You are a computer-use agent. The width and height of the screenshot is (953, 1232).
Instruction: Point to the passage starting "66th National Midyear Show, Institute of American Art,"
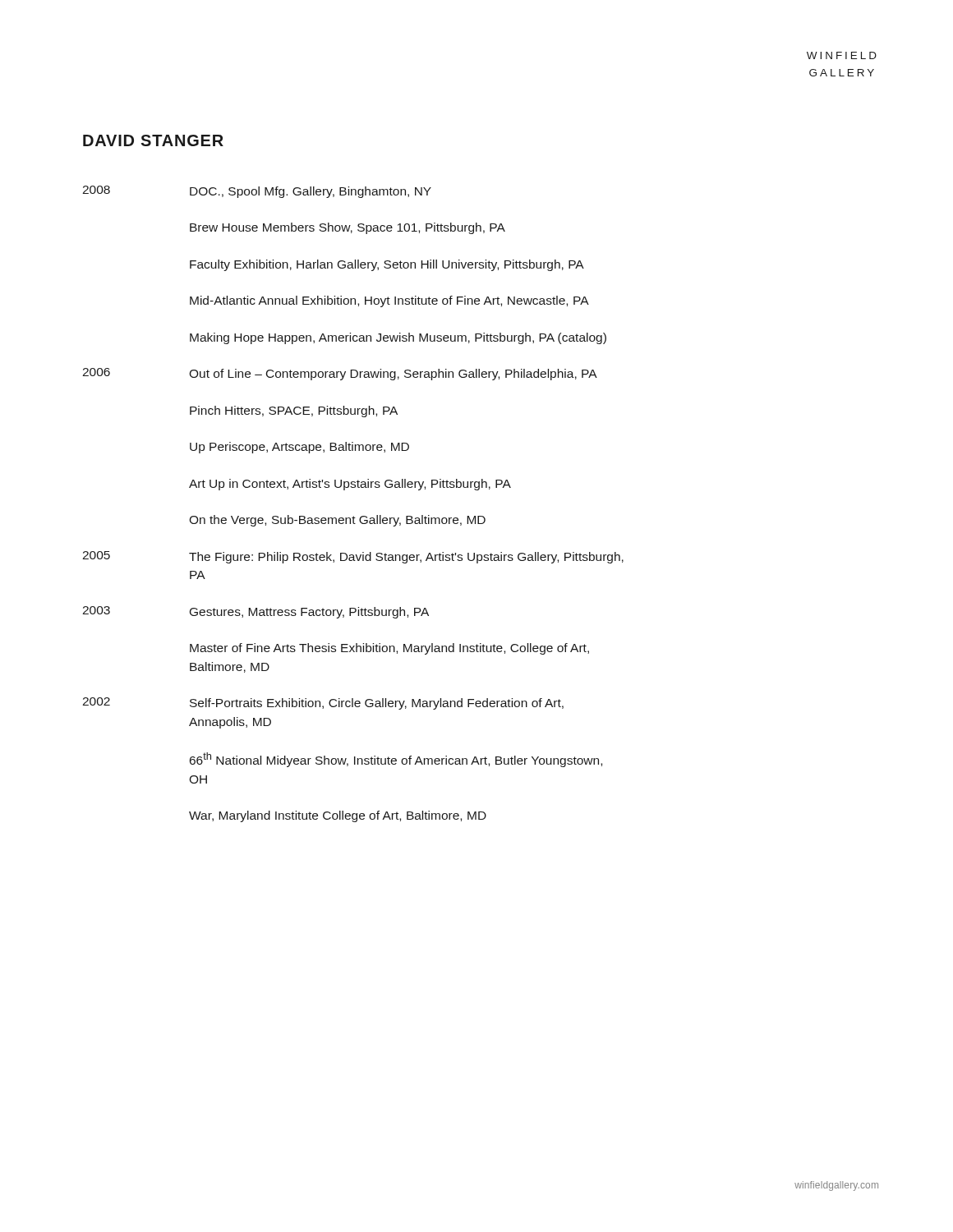[x=476, y=769]
